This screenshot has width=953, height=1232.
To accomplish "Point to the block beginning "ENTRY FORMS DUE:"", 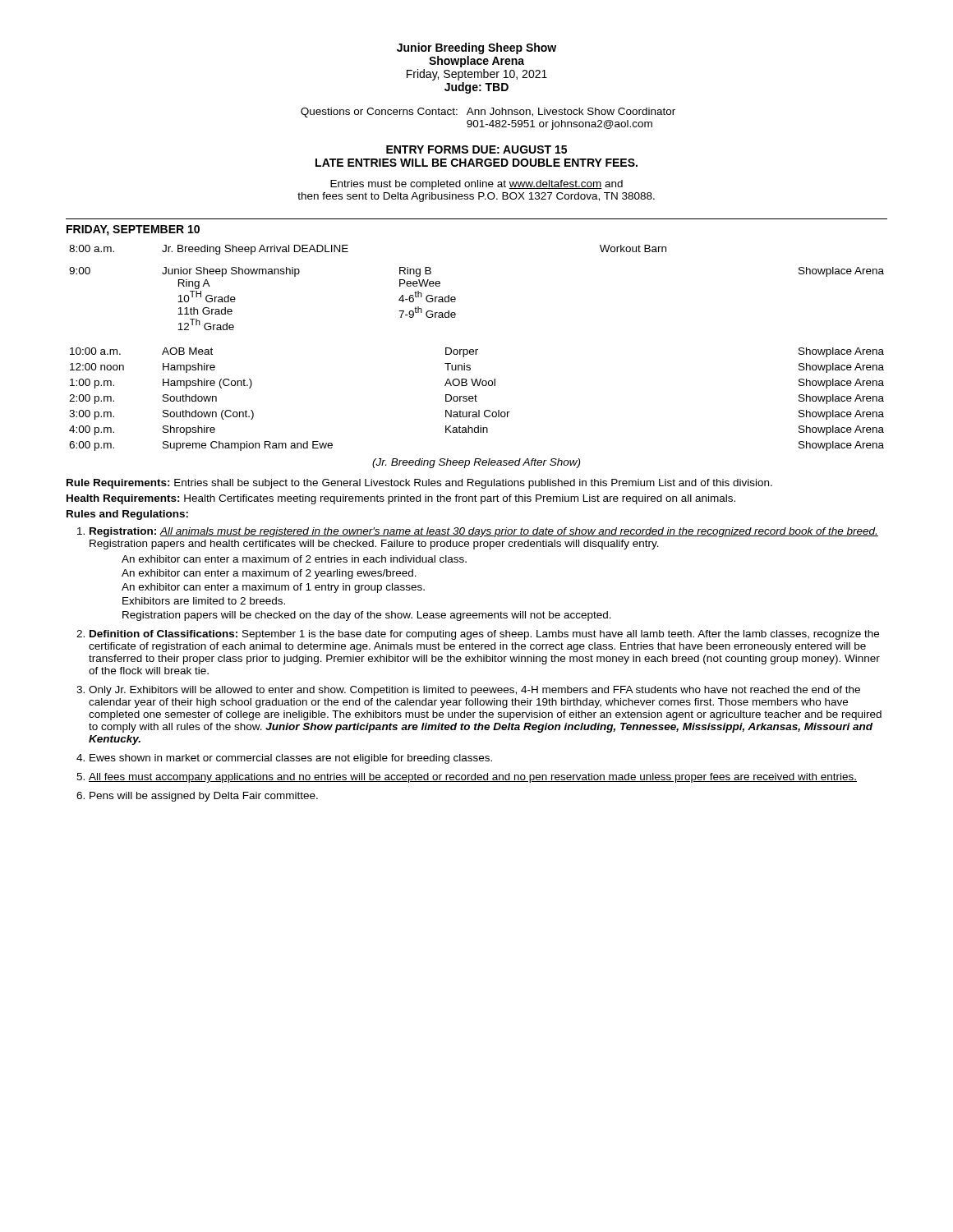I will coord(476,156).
